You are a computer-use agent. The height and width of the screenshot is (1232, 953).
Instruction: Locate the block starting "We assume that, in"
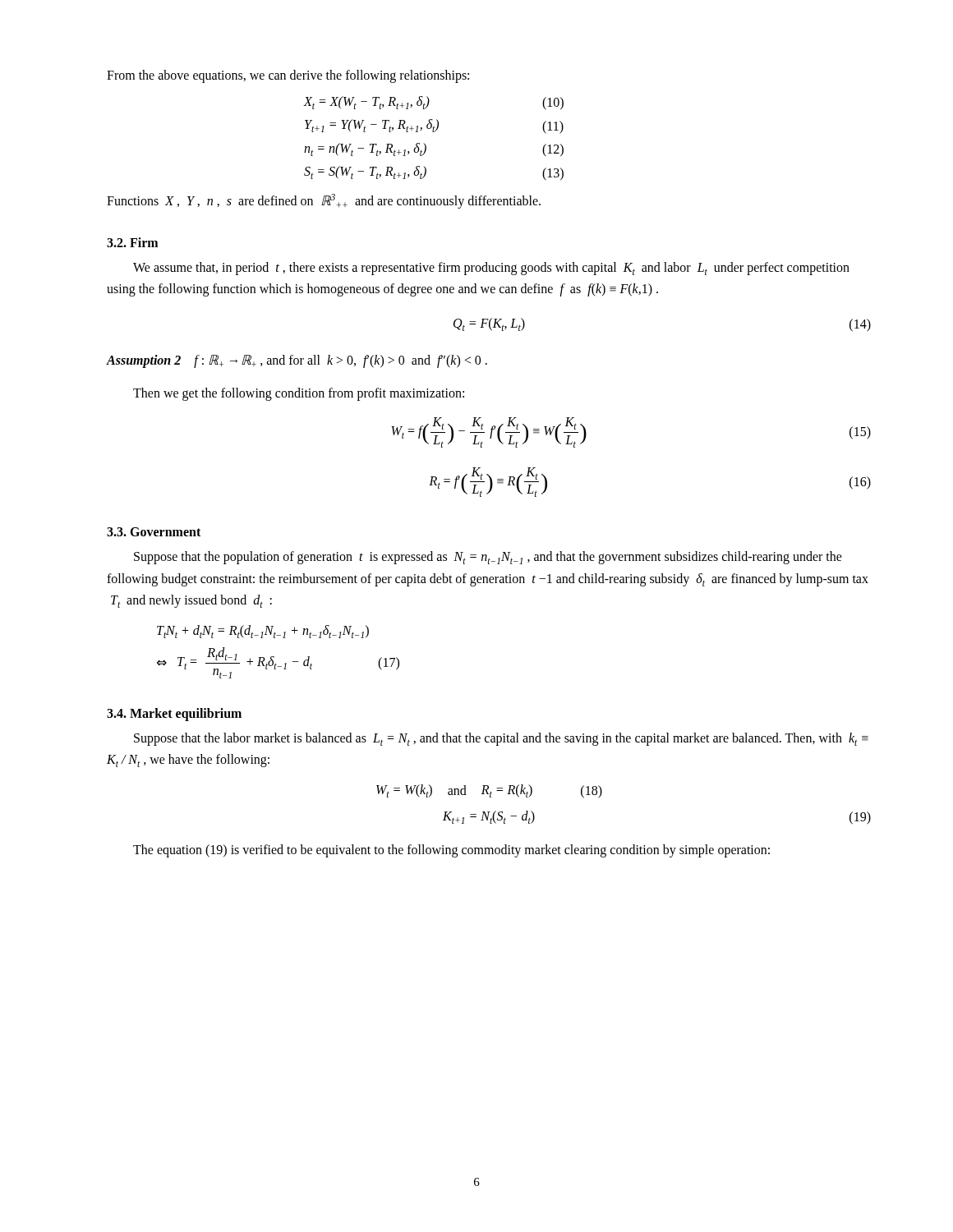click(489, 278)
